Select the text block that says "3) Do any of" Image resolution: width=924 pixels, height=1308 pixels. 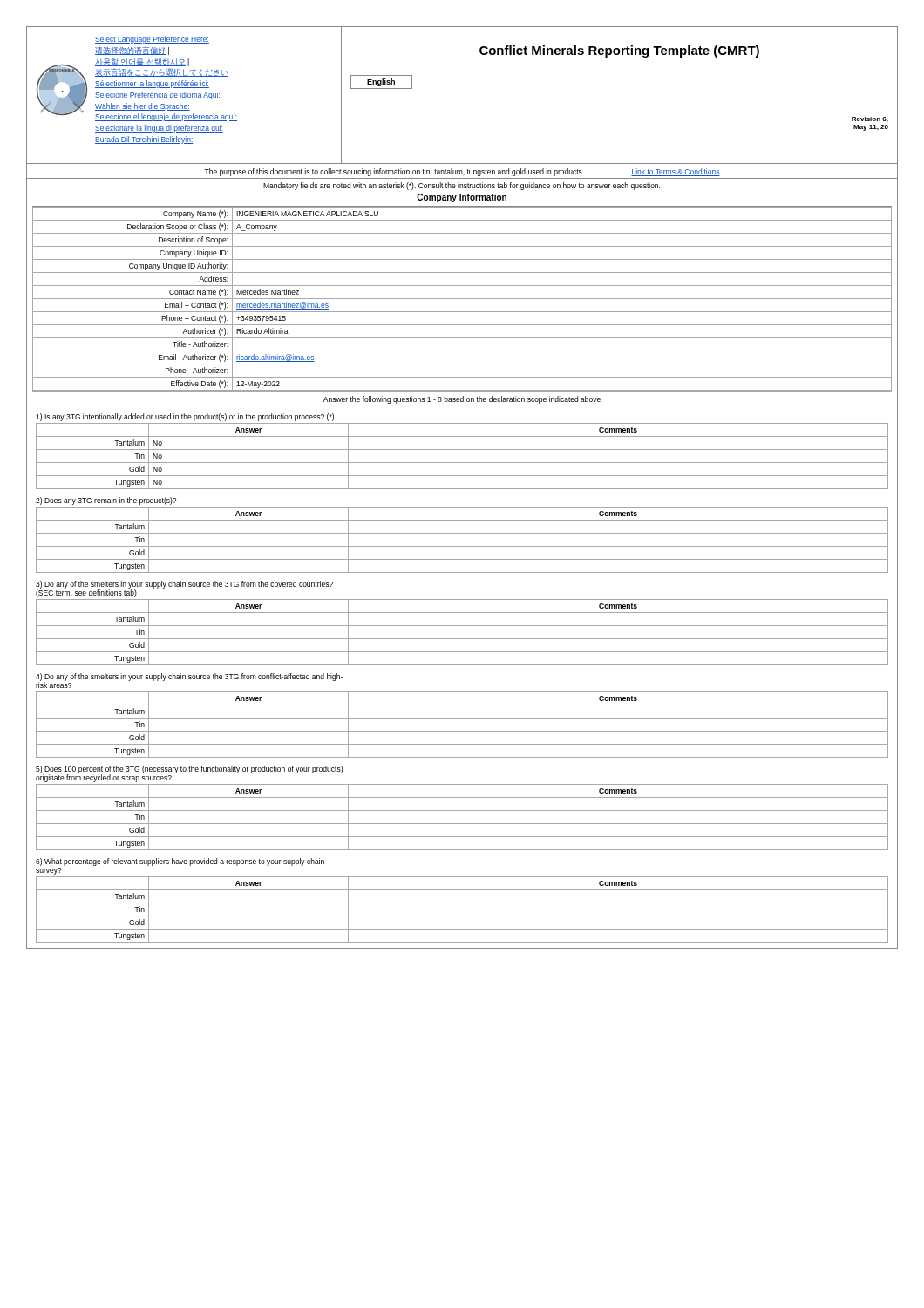click(x=184, y=589)
